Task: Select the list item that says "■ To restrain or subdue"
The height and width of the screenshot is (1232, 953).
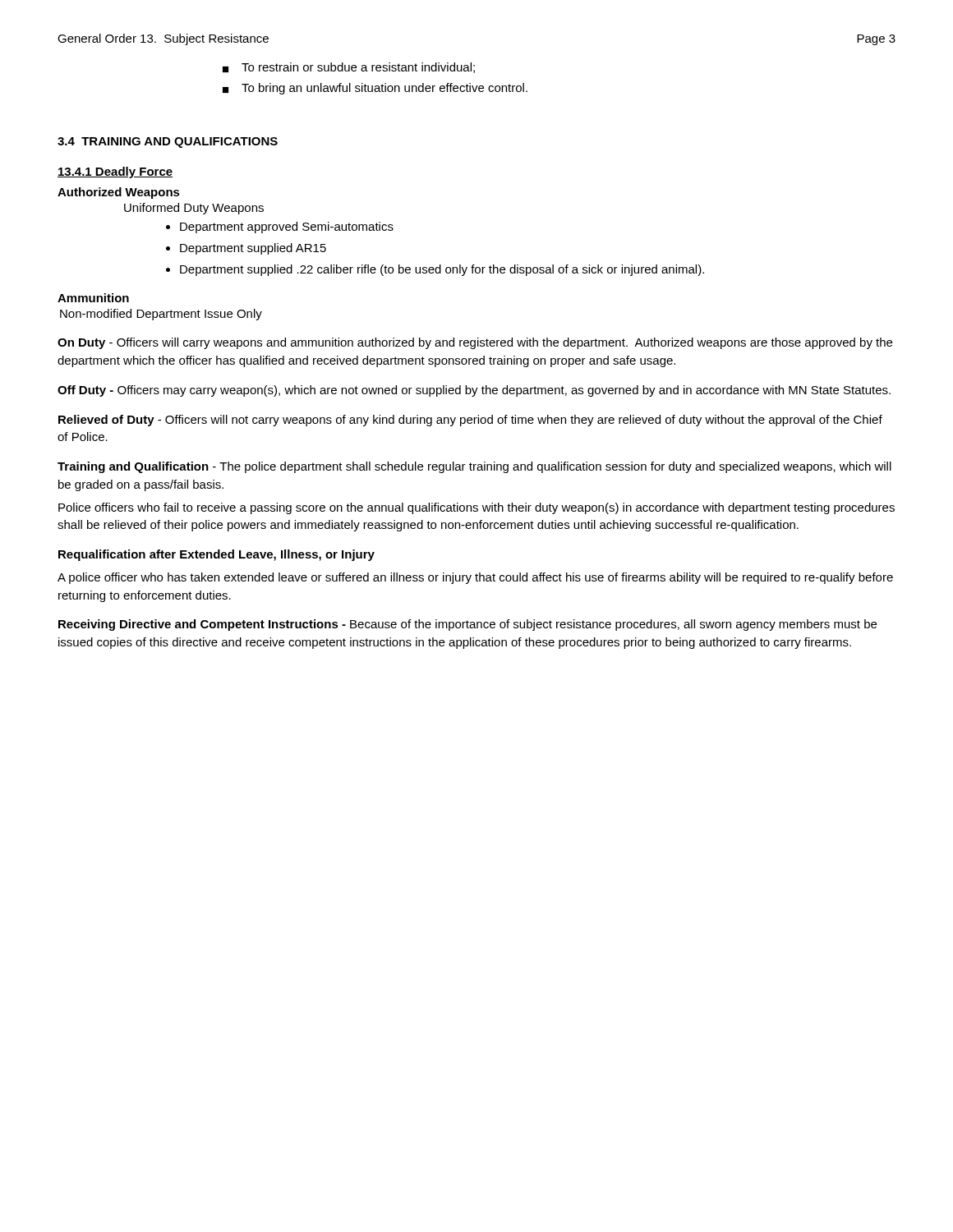Action: coord(349,68)
